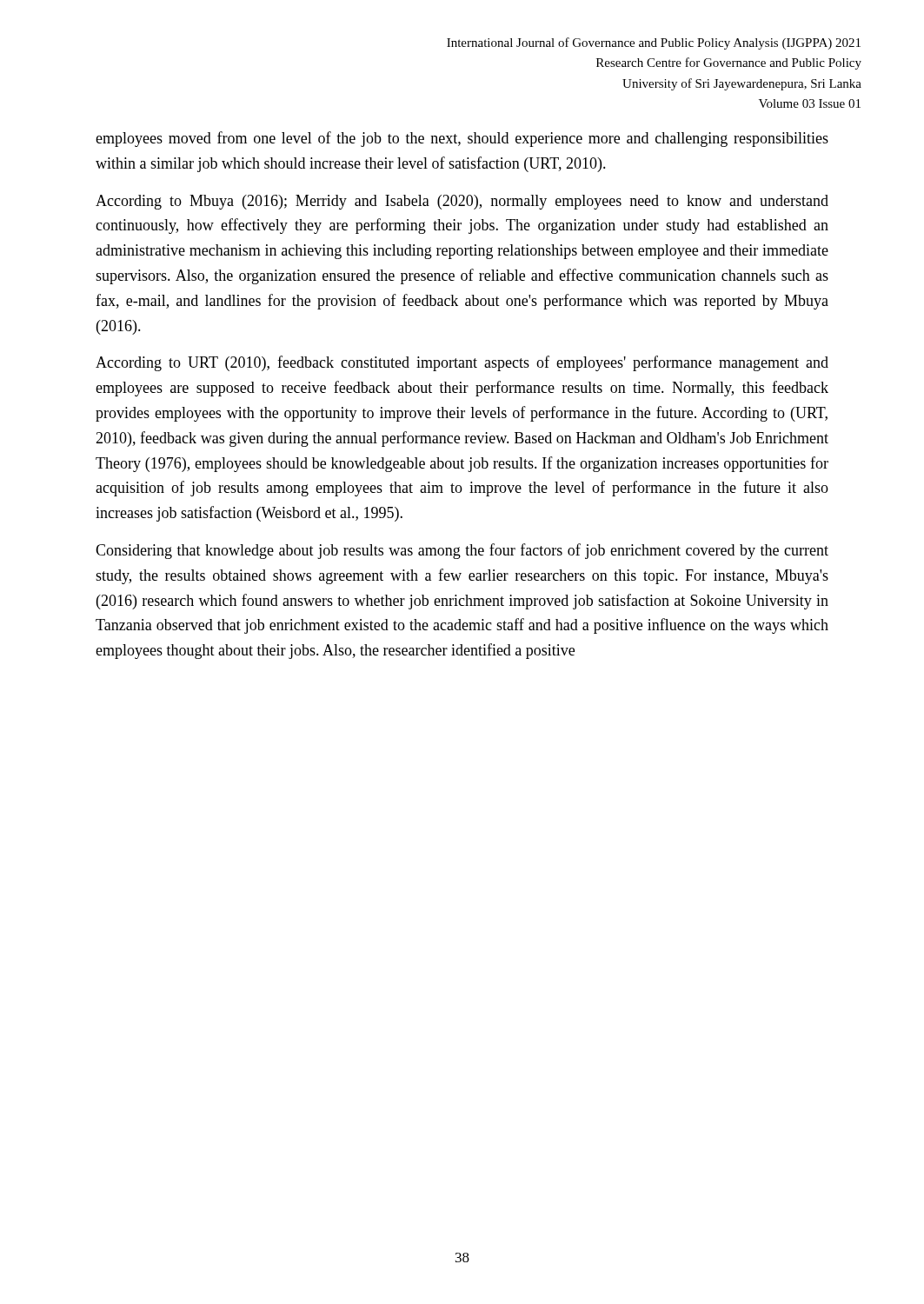This screenshot has height=1304, width=924.
Task: Select the text block containing "According to URT (2010), feedback constituted important"
Action: pos(462,438)
